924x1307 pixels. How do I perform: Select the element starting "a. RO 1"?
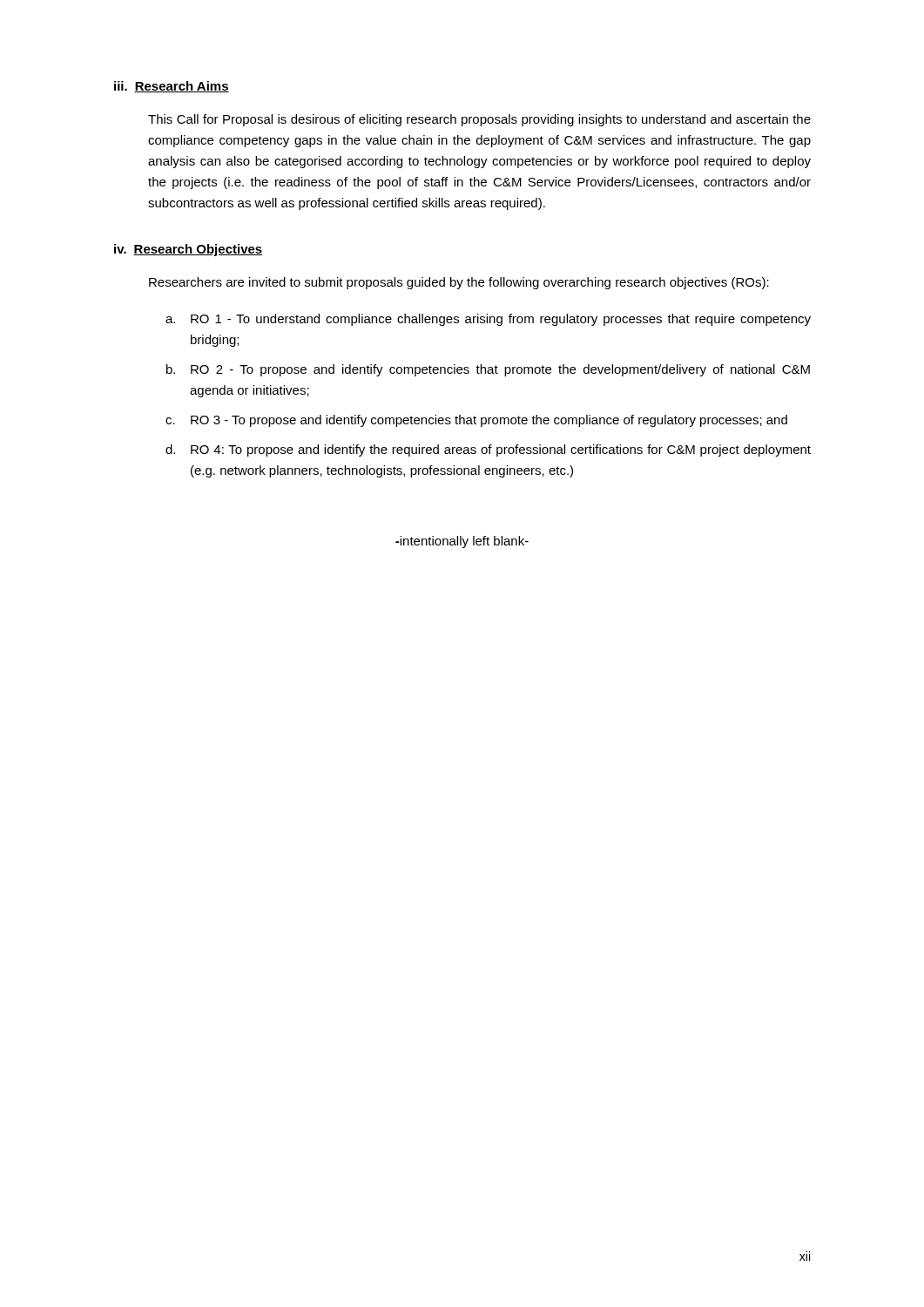click(x=488, y=329)
